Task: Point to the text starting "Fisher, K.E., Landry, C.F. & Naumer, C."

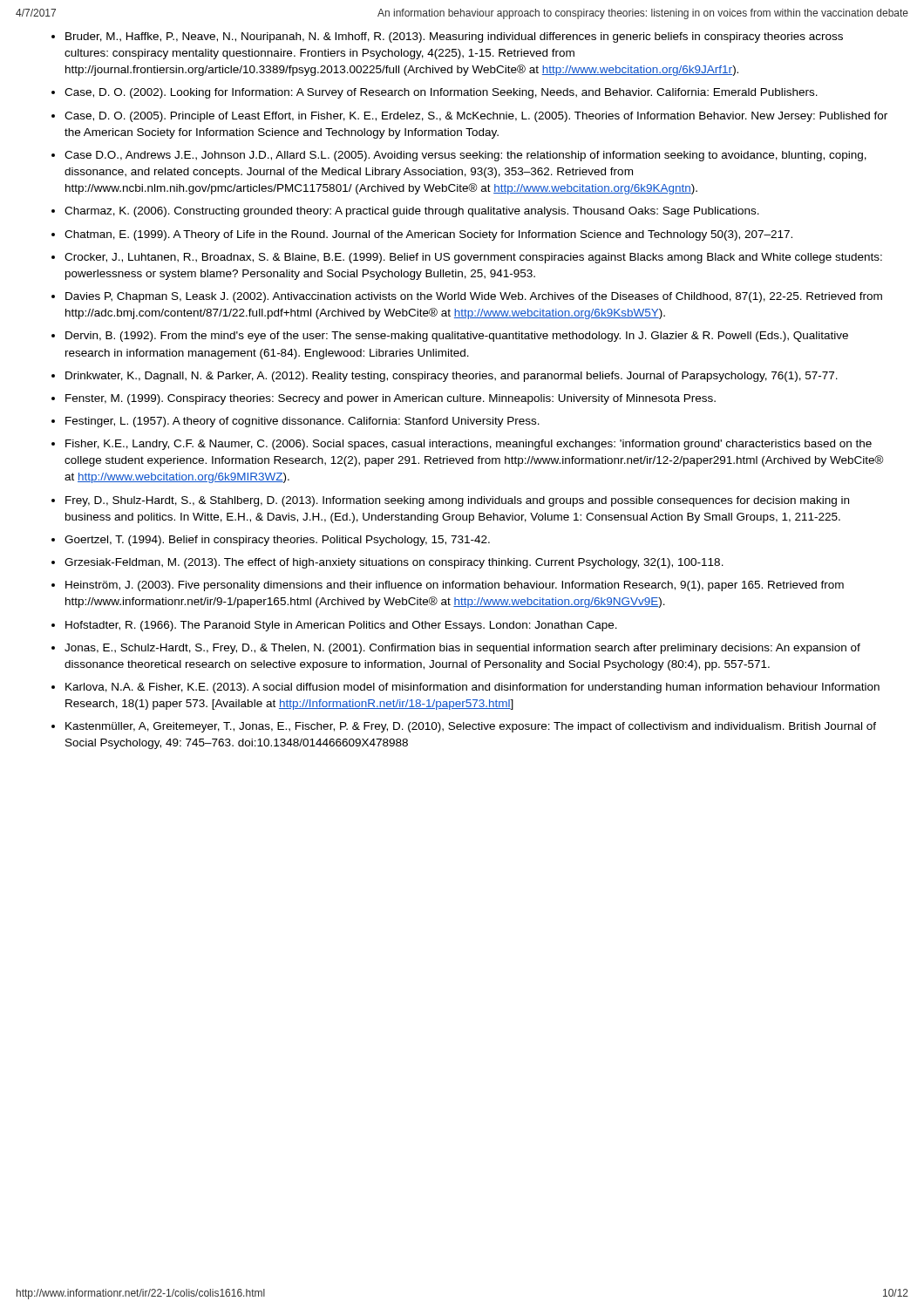Action: pyautogui.click(x=474, y=460)
